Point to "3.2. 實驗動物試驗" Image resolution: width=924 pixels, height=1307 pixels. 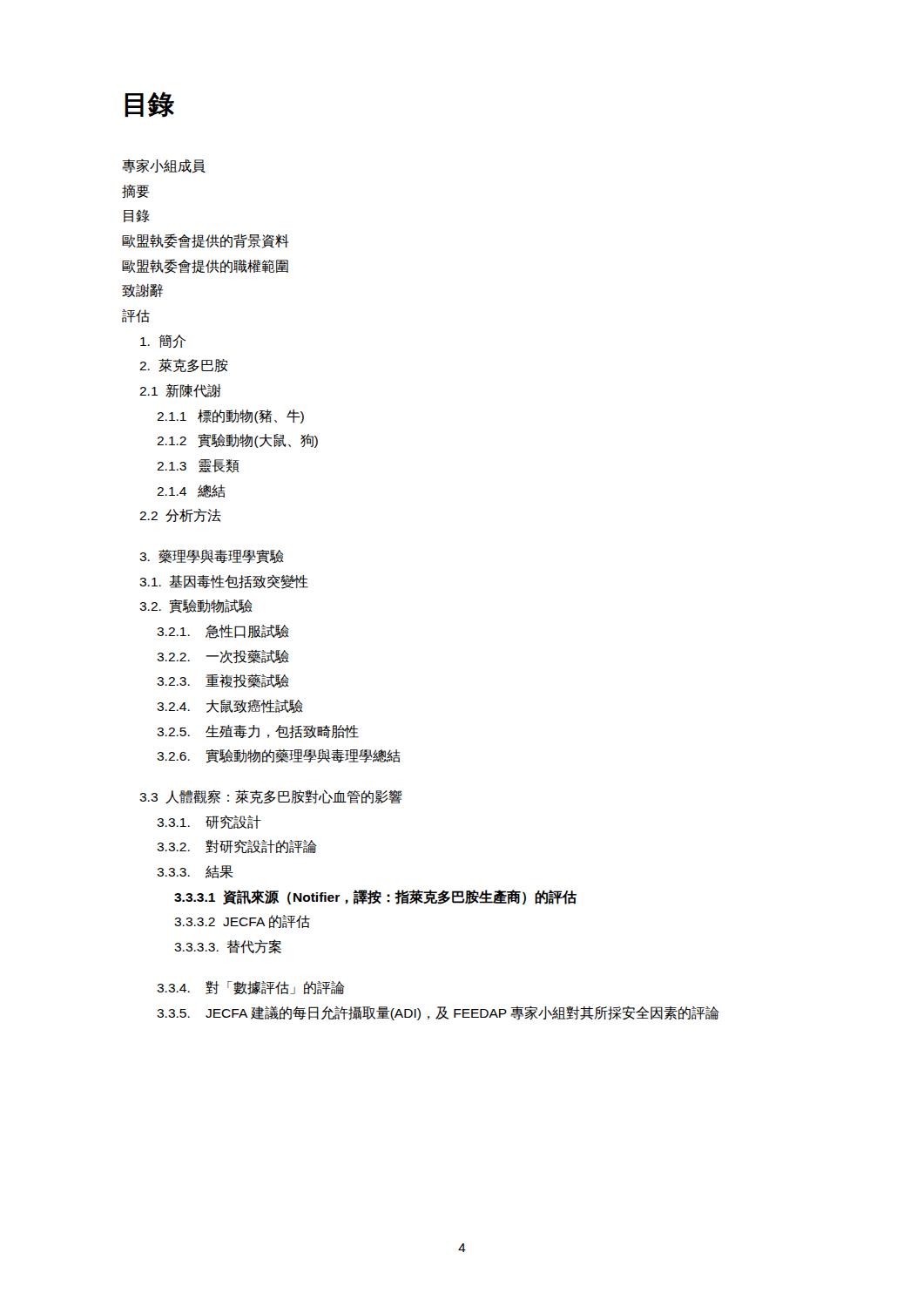pyautogui.click(x=196, y=606)
